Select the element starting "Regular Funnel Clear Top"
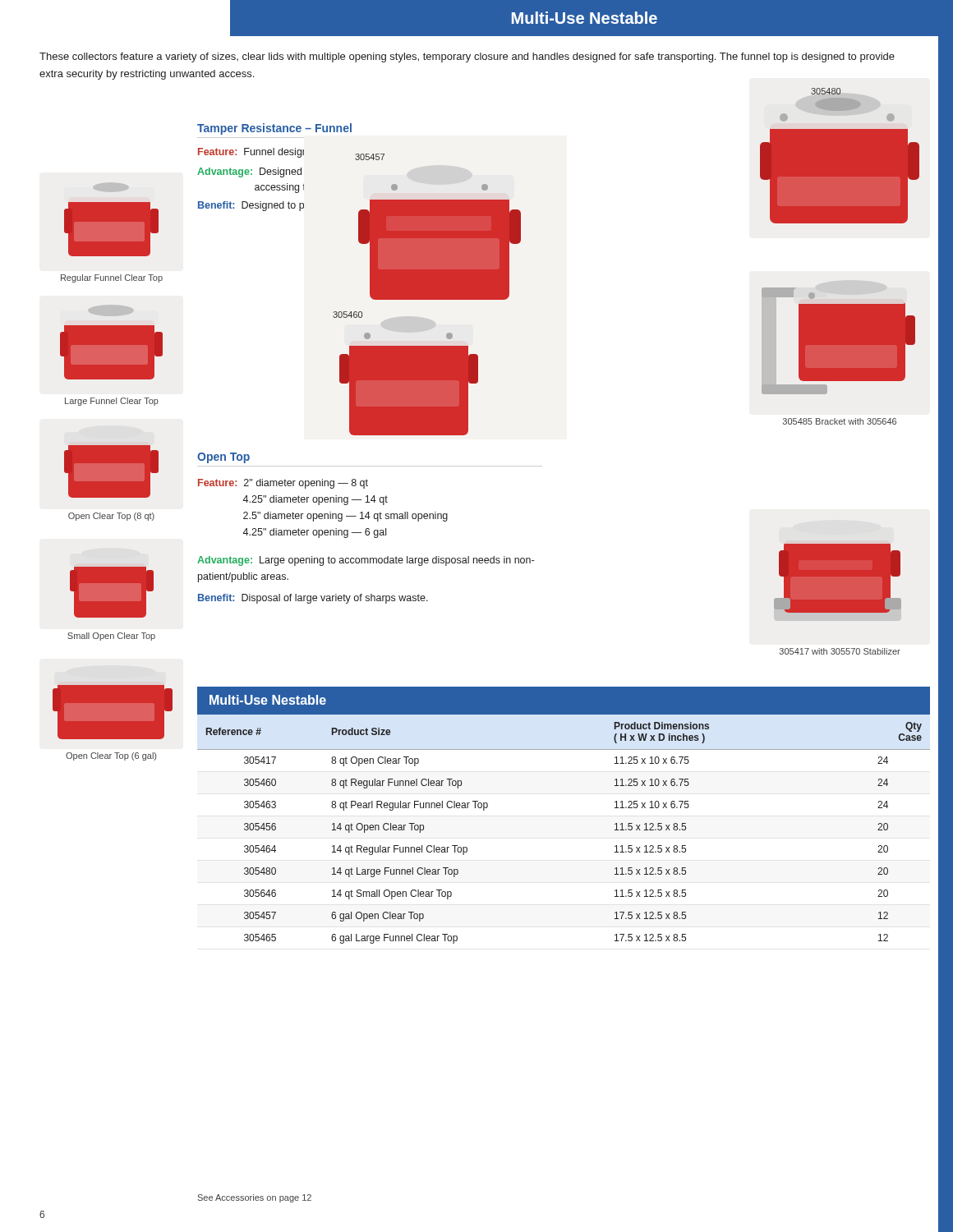The image size is (953, 1232). coord(111,278)
